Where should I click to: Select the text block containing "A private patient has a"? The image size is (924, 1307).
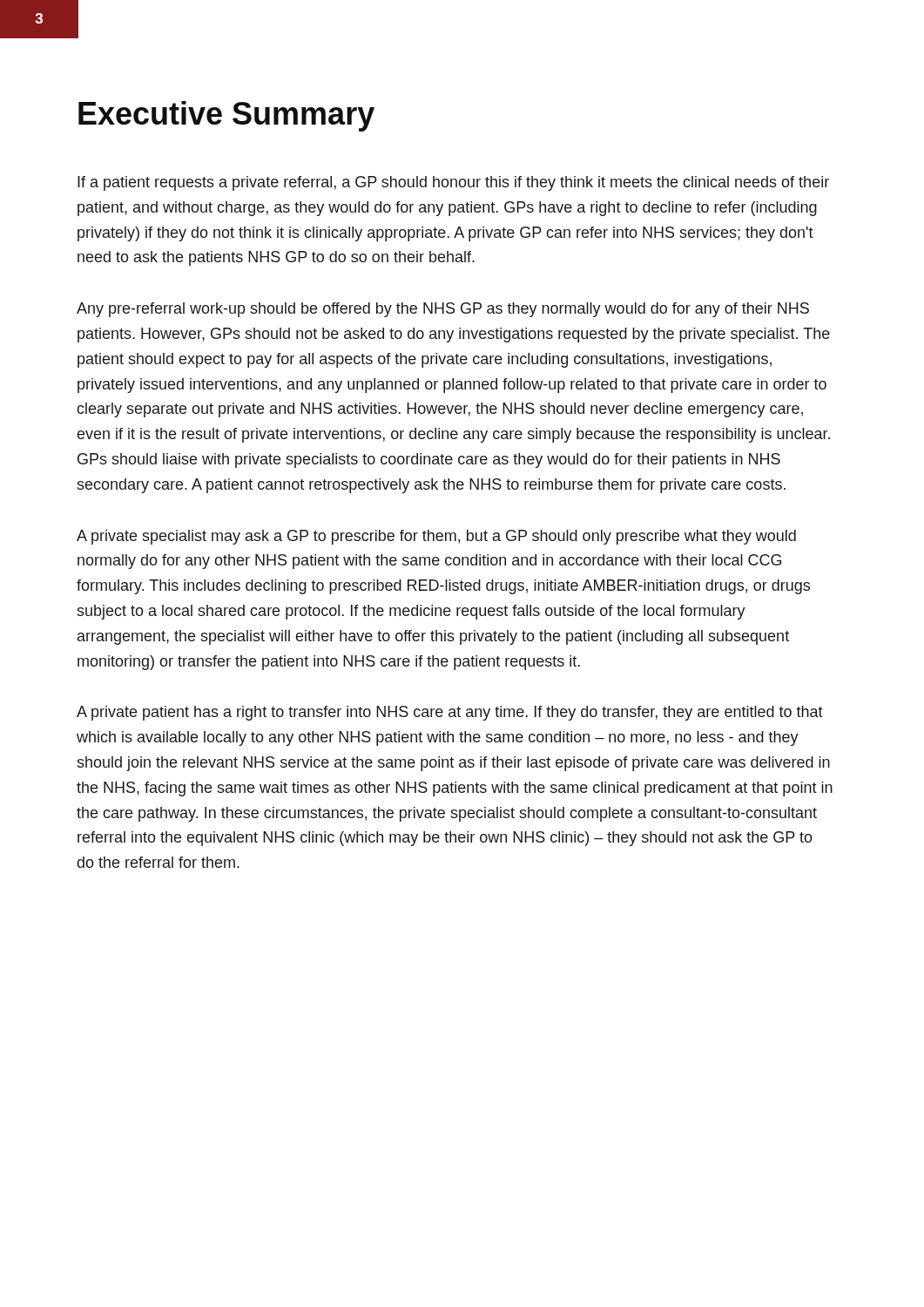[x=455, y=788]
